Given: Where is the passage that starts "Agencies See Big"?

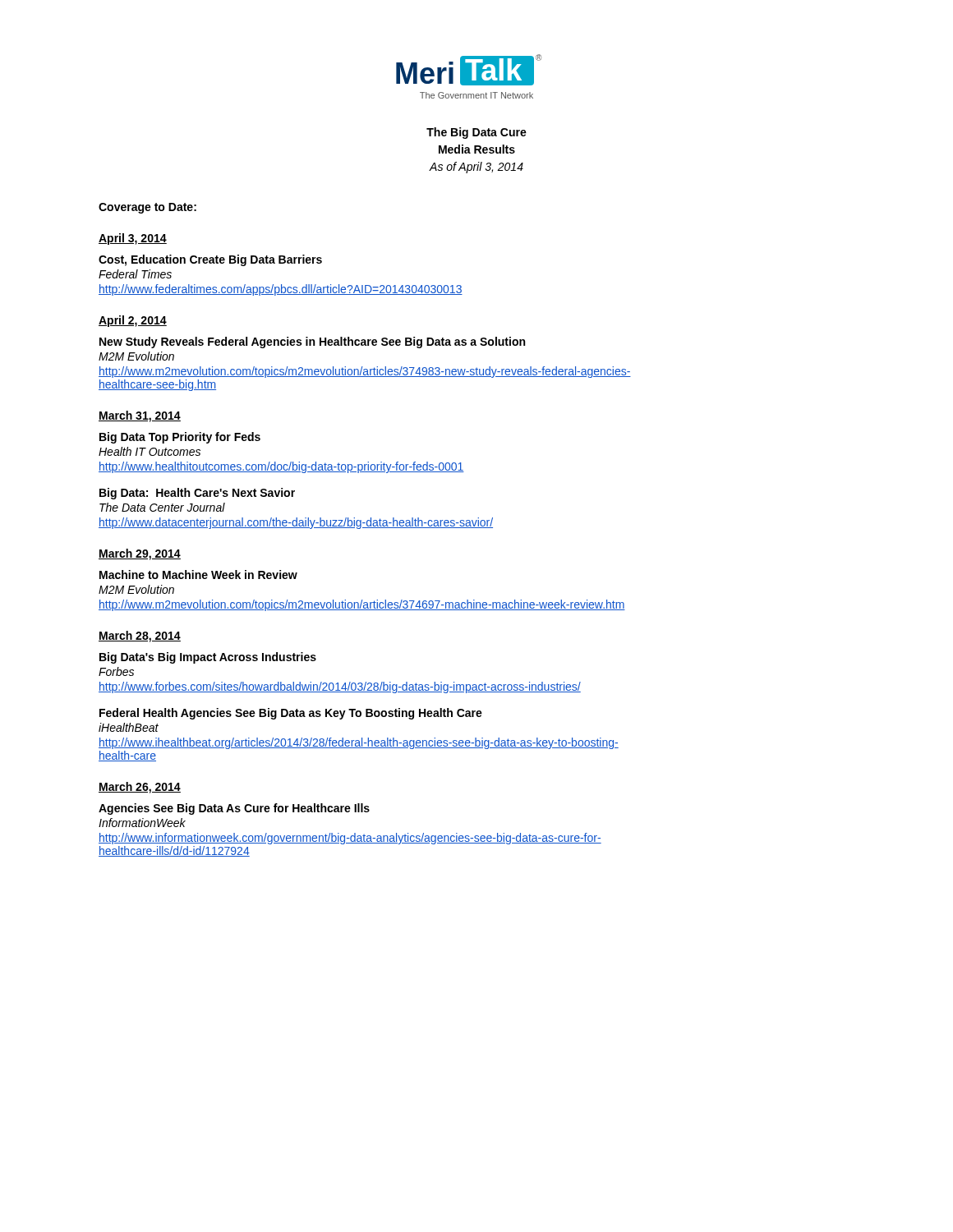Looking at the screenshot, I should pos(234,808).
